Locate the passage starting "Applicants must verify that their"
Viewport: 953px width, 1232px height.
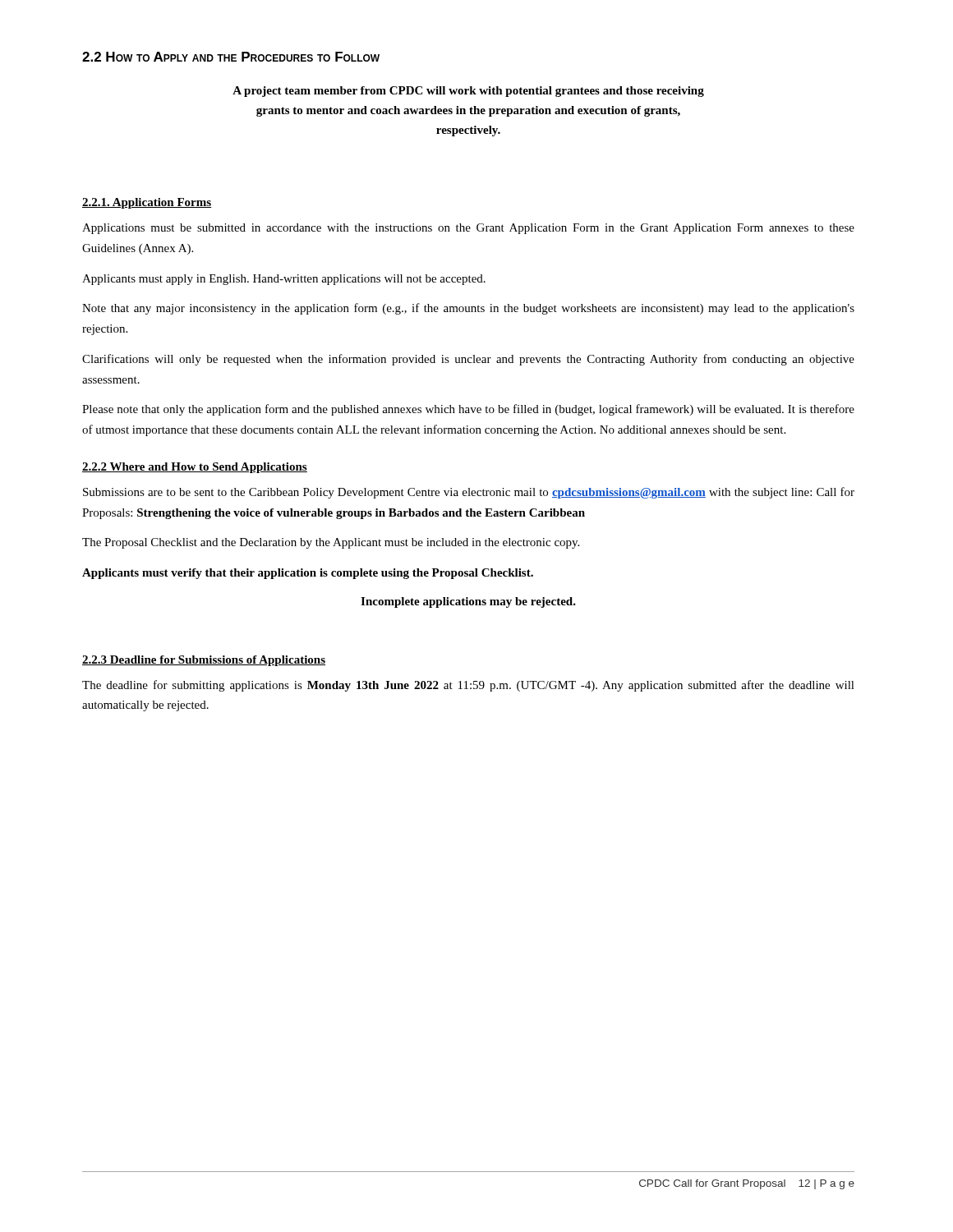[x=308, y=572]
